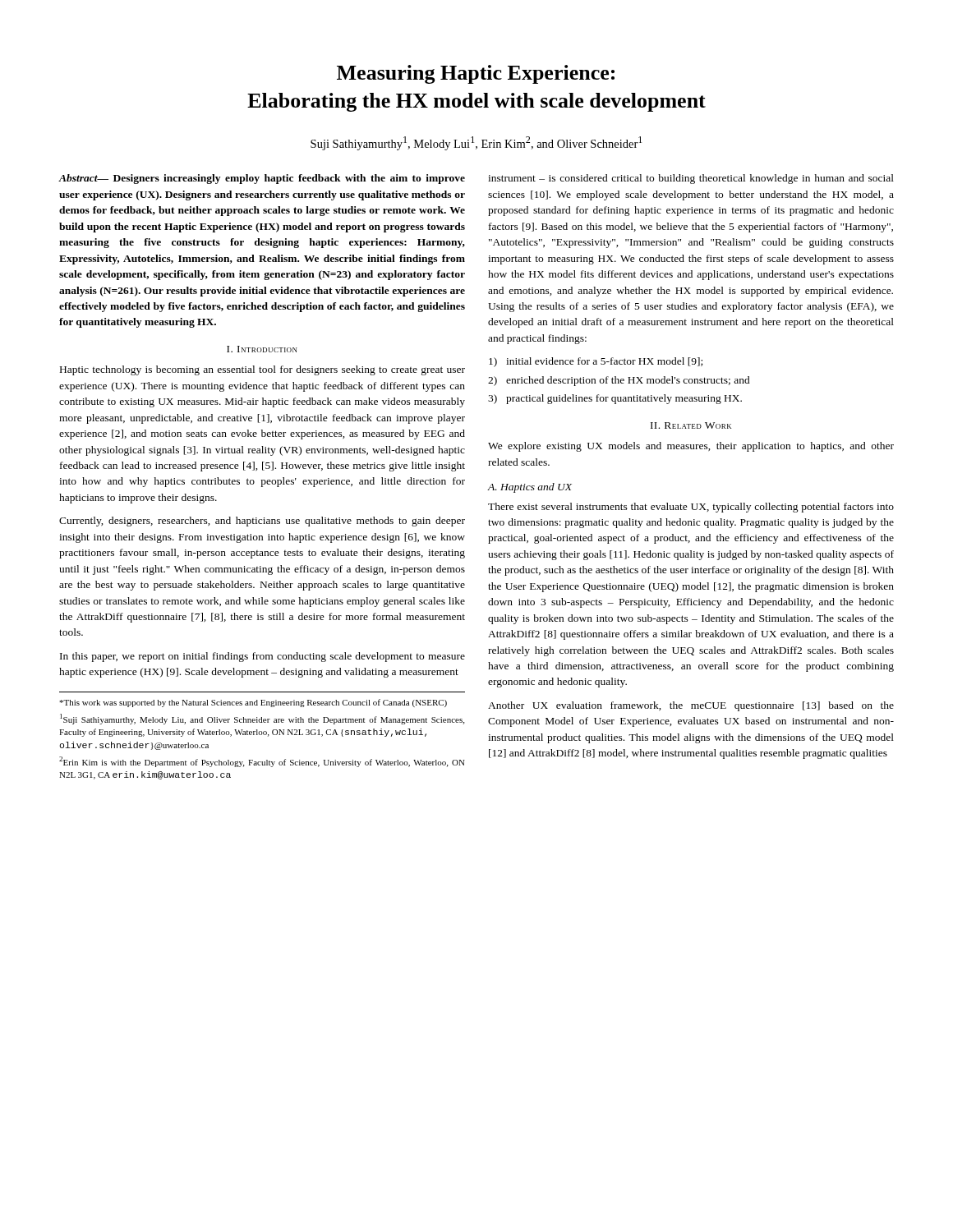Navigate to the region starting "Measuring Haptic Experience:Elaborating"
Viewport: 953px width, 1232px height.
(476, 87)
